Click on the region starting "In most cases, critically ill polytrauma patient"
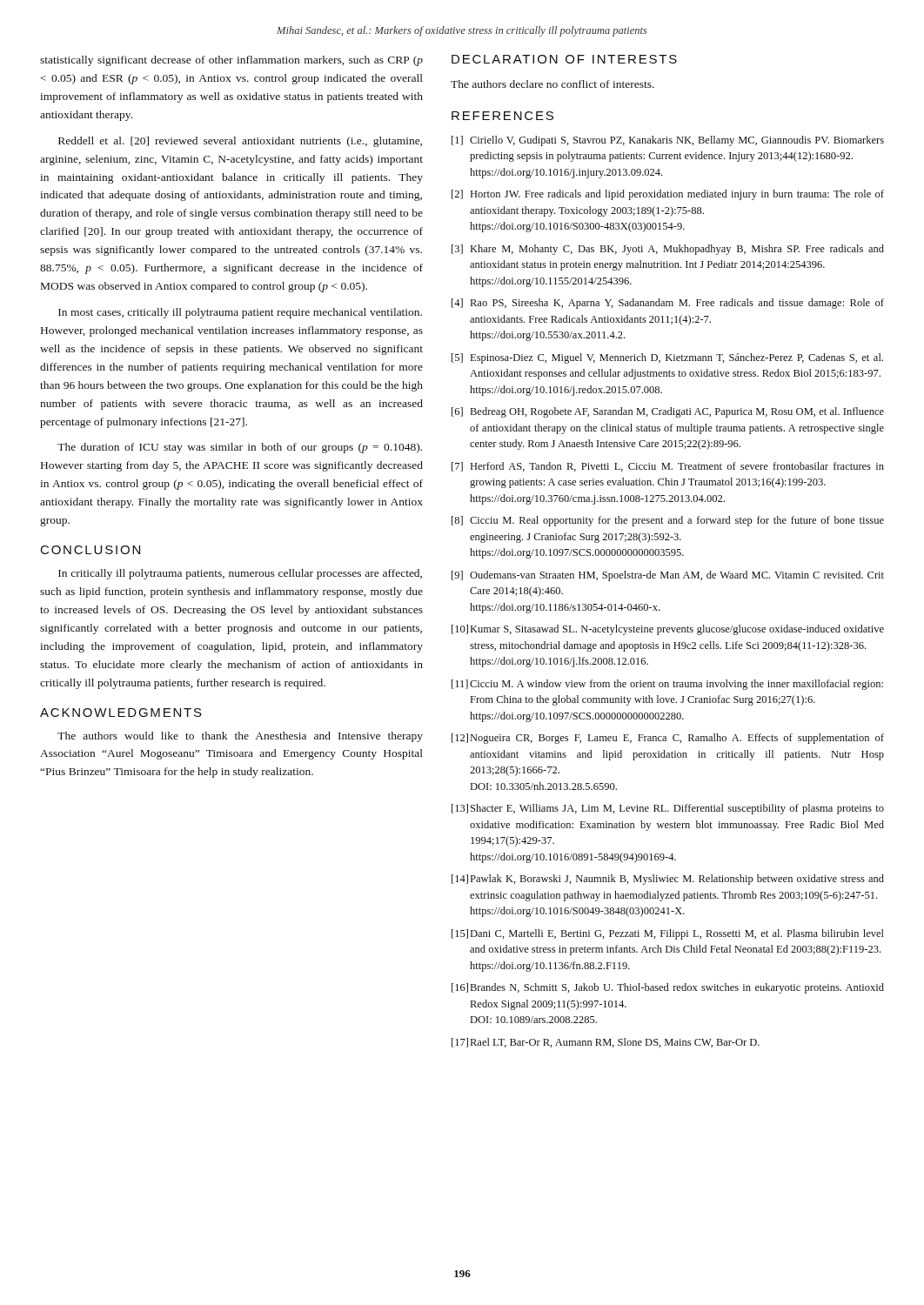This screenshot has width=924, height=1305. coord(231,367)
